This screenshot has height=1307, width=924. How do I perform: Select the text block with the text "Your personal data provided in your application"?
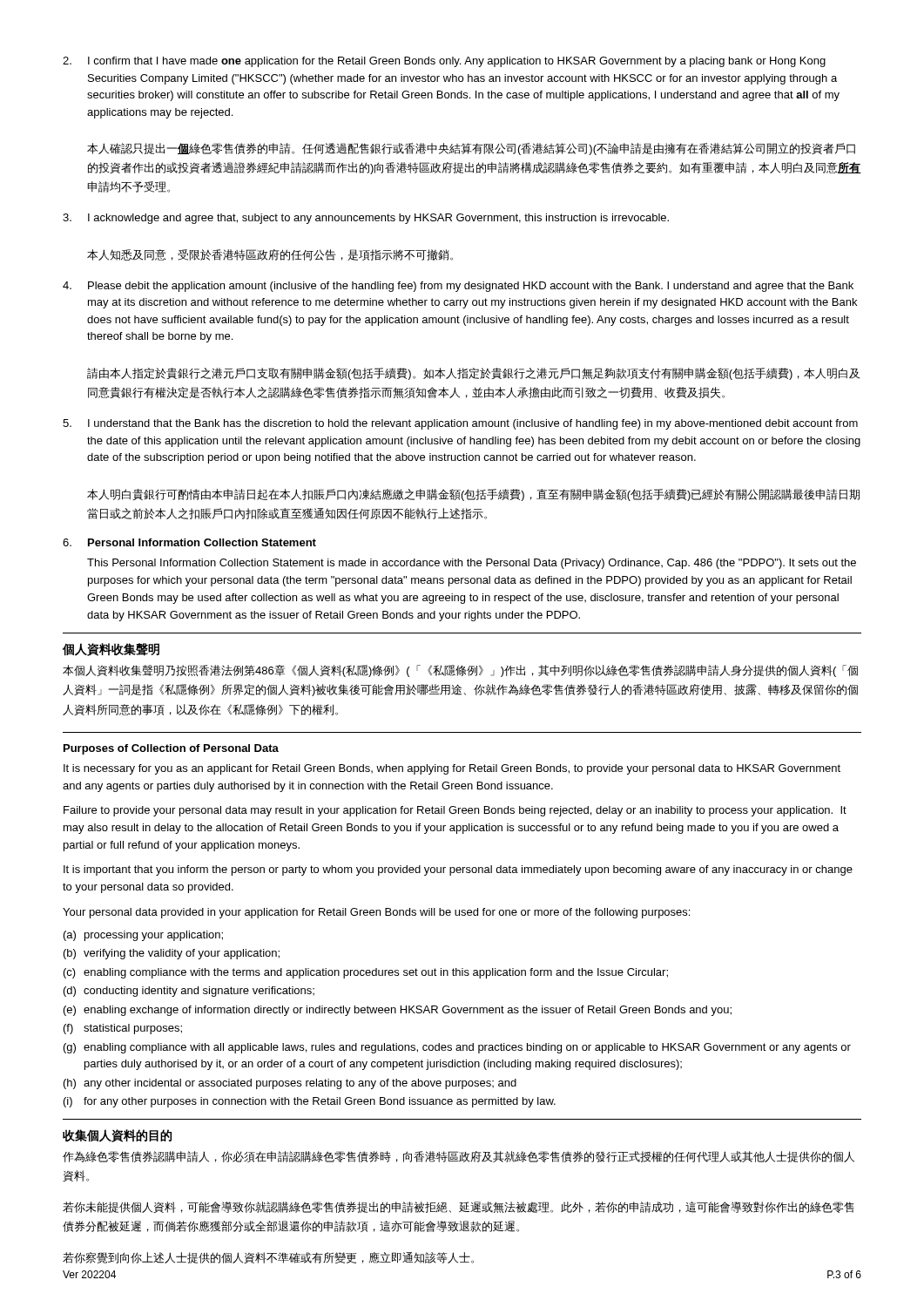point(377,912)
